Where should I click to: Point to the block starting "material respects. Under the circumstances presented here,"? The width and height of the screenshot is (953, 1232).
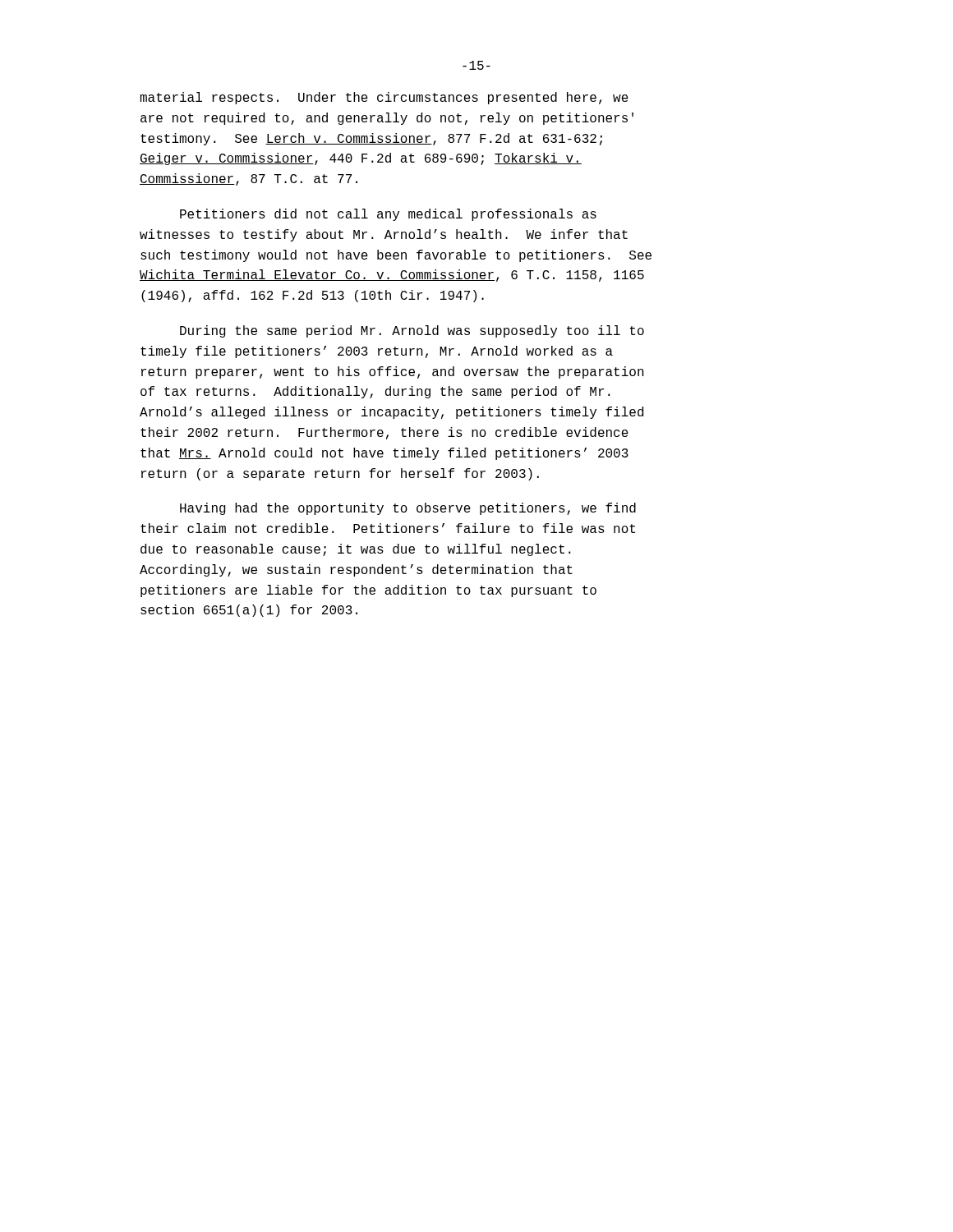coord(388,139)
